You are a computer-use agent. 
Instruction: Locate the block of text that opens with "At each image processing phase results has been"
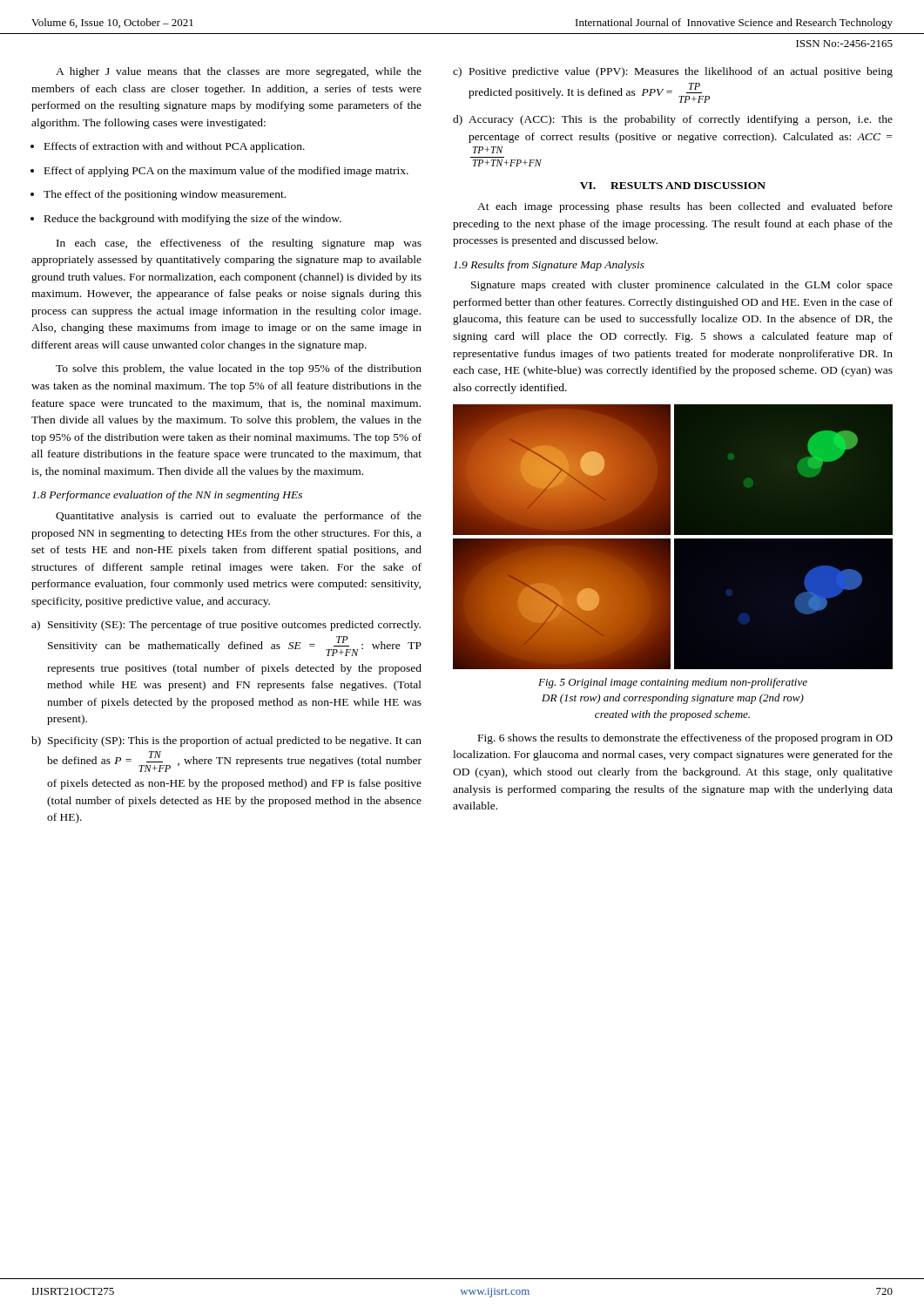(x=673, y=223)
